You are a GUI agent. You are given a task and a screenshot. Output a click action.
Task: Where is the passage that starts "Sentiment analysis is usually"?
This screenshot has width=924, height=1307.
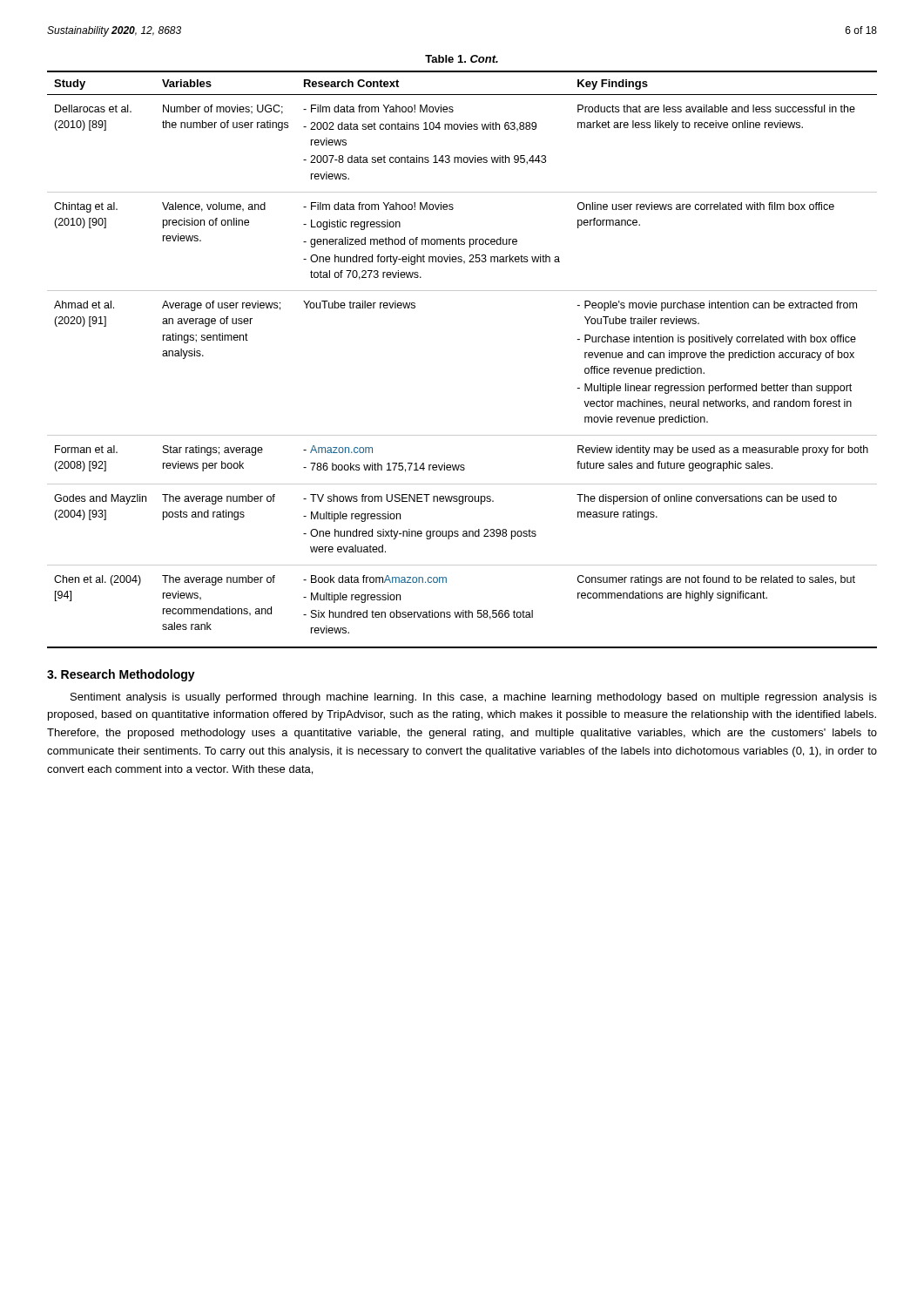pos(462,733)
